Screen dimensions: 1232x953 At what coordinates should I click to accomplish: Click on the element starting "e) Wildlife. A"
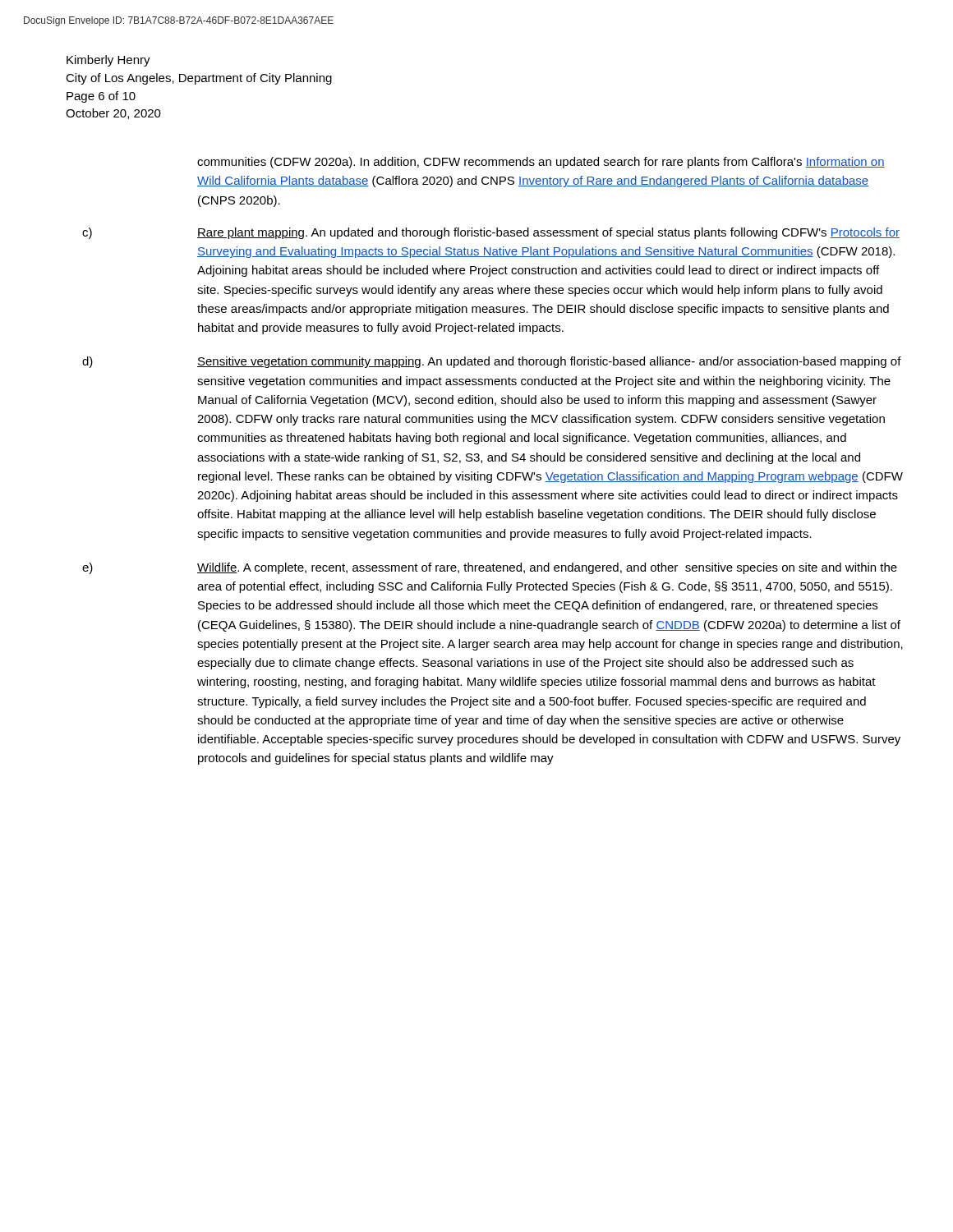[485, 663]
